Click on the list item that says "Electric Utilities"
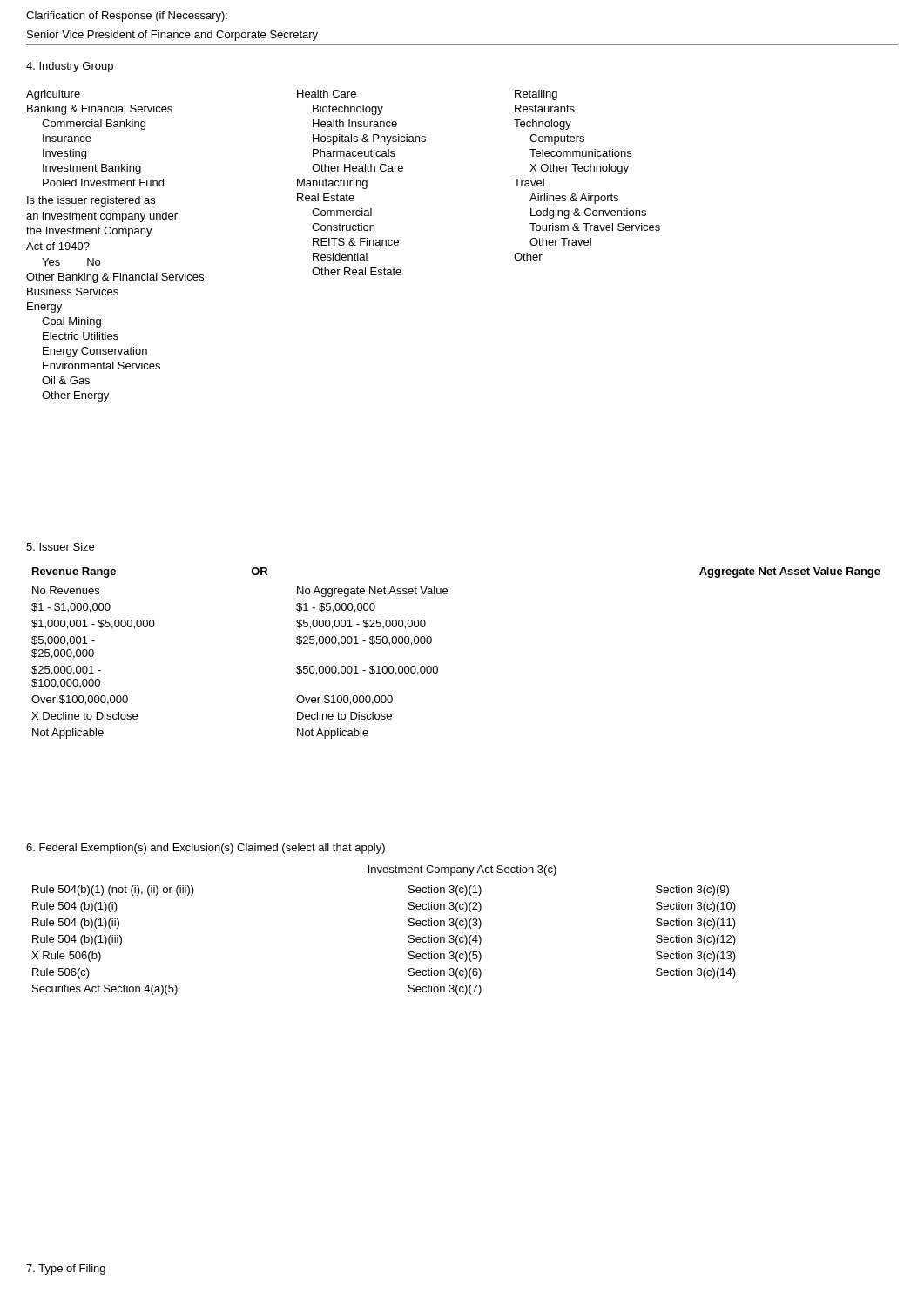Viewport: 924px width, 1307px height. tap(80, 336)
